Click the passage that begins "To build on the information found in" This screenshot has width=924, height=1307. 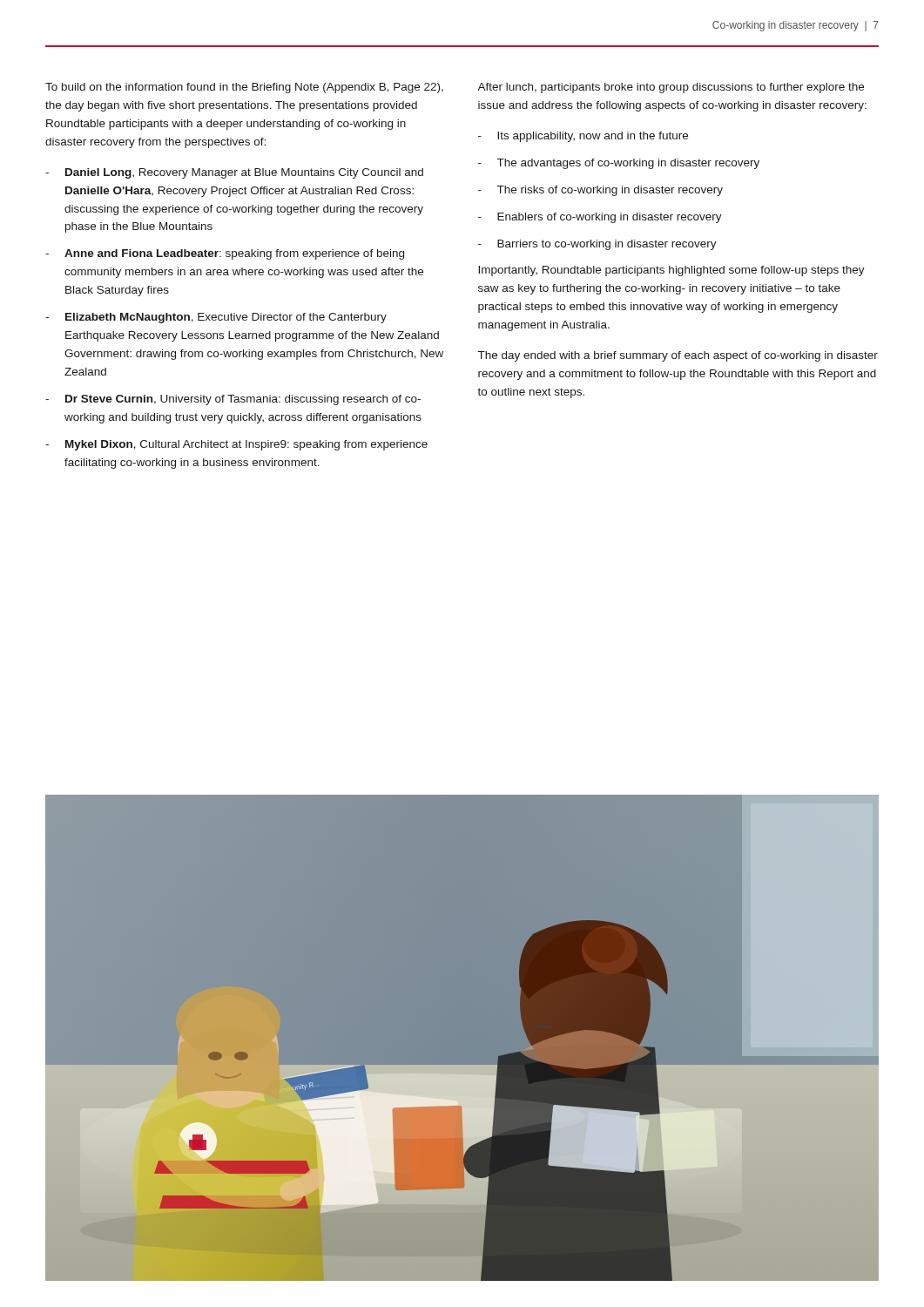click(245, 114)
